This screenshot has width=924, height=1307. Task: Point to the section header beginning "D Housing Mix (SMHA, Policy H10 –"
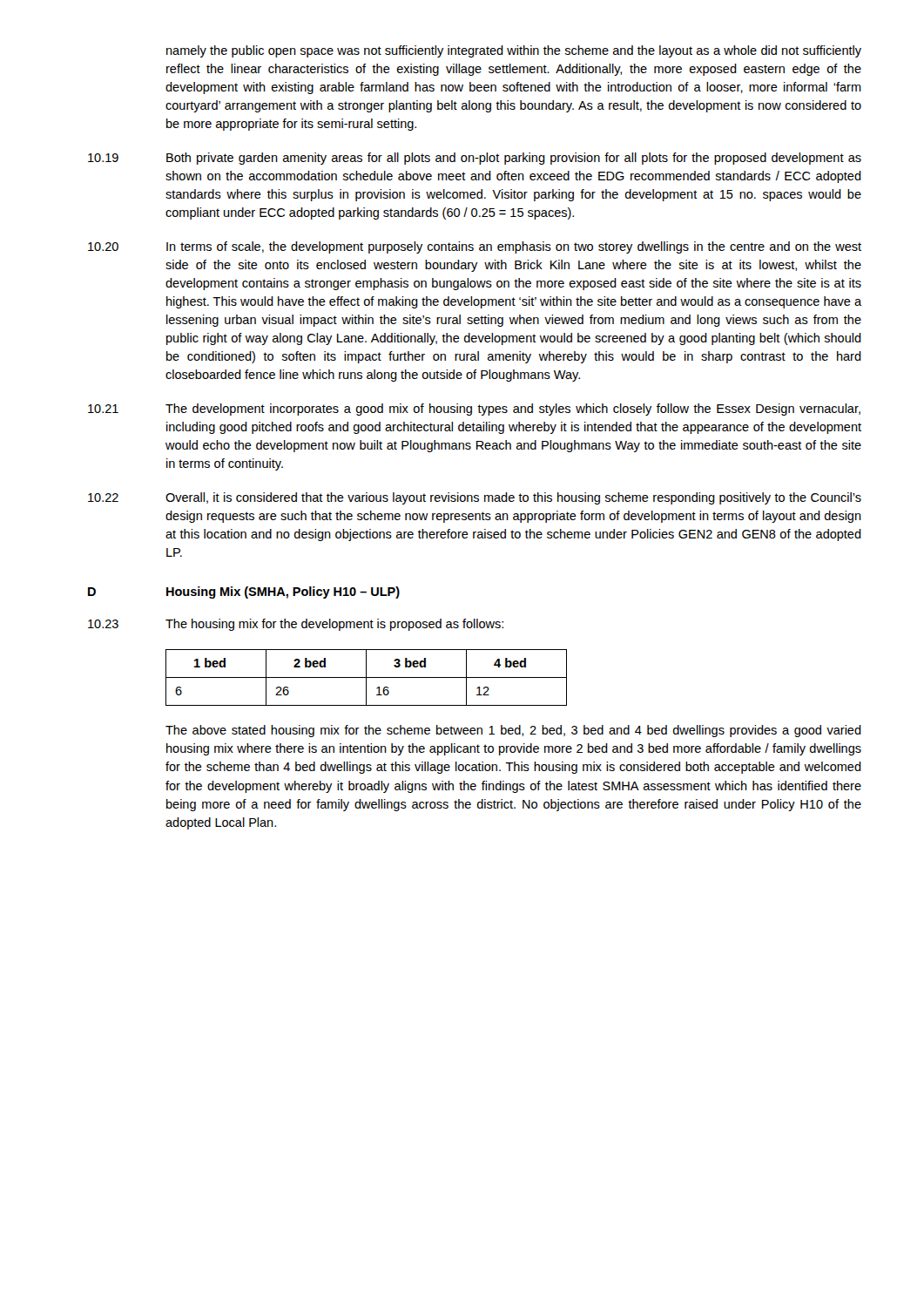click(x=243, y=592)
